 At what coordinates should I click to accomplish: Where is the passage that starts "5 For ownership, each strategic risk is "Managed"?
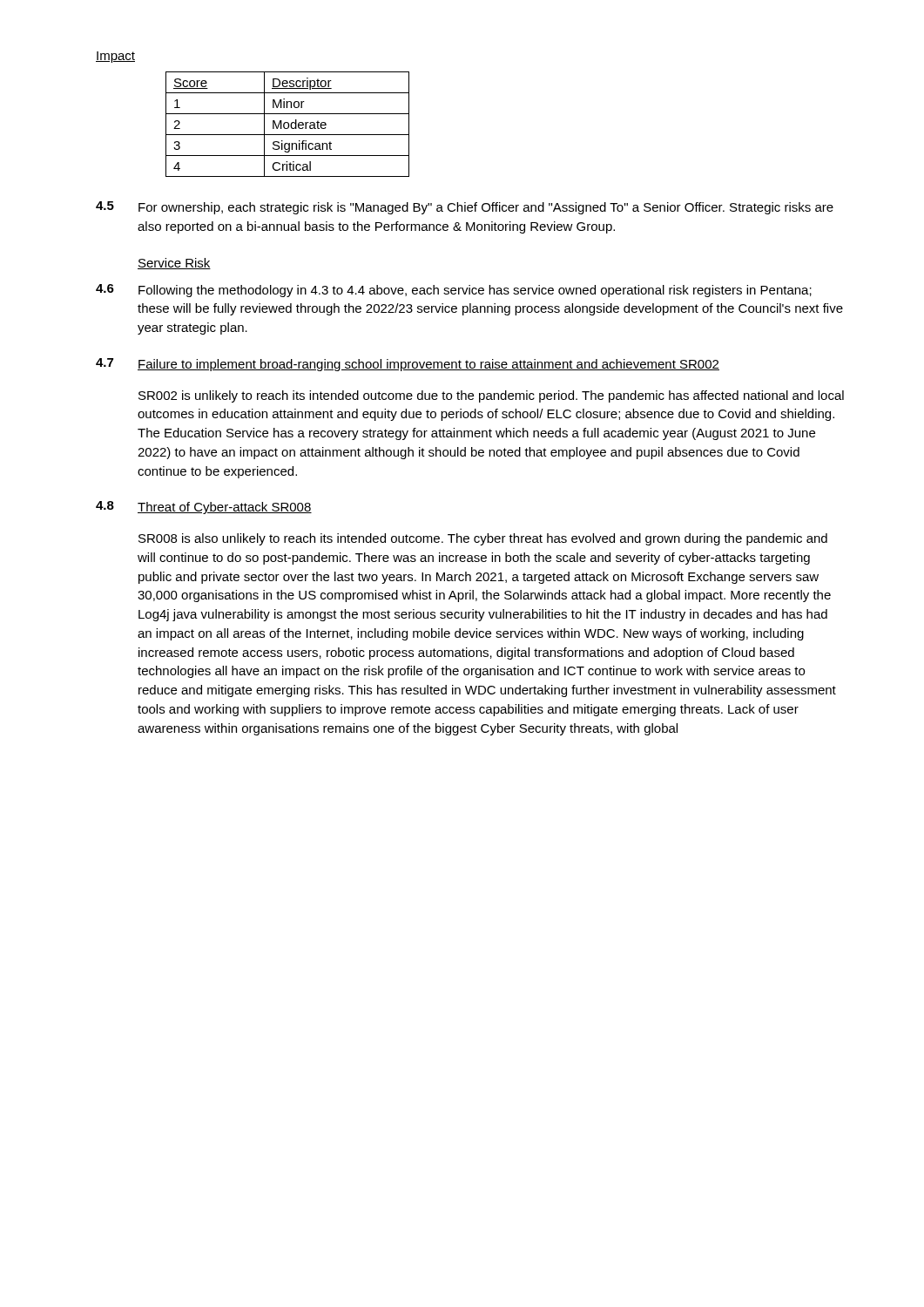(470, 217)
